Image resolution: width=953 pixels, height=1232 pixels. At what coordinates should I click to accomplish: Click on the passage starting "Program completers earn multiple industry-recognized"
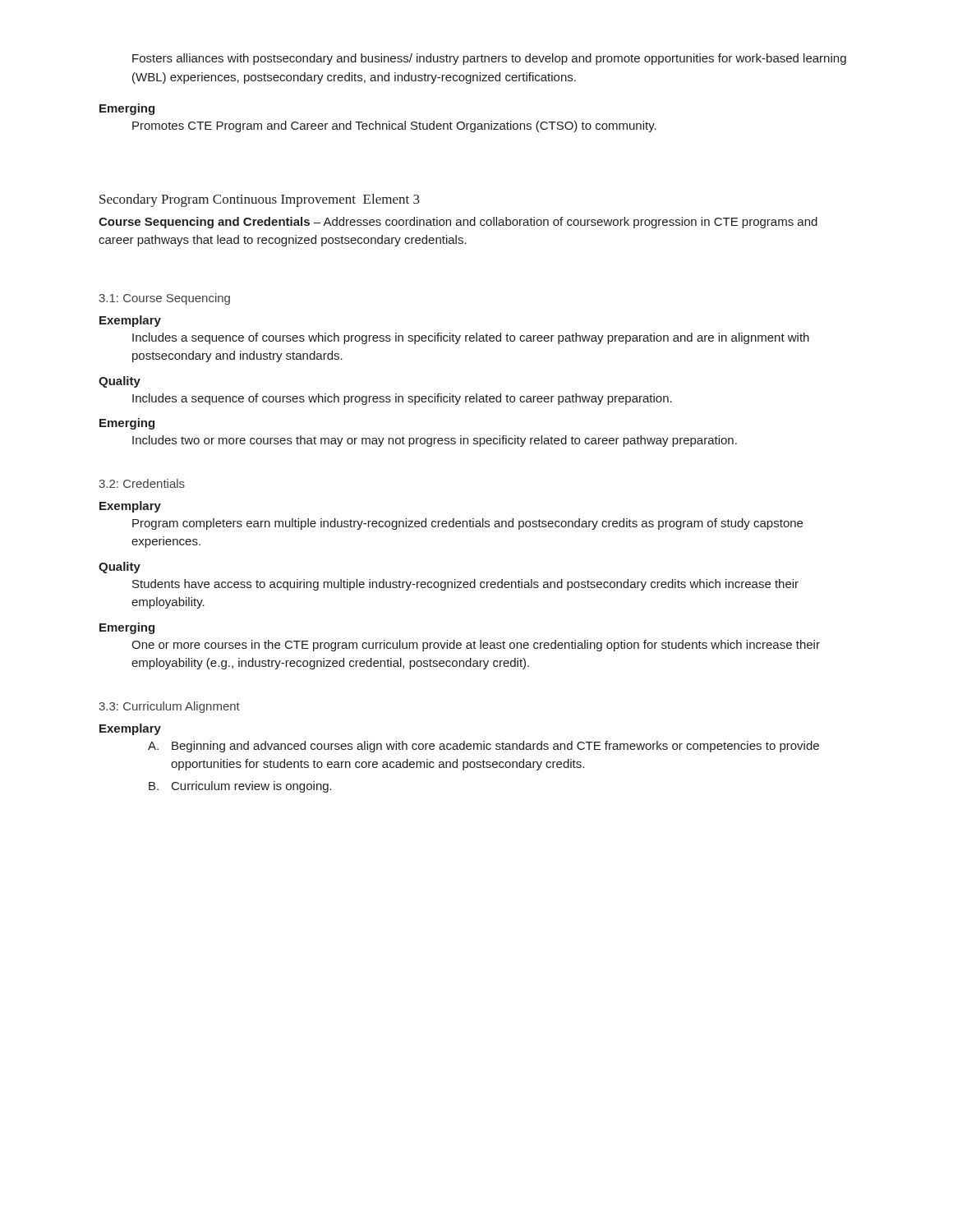467,532
